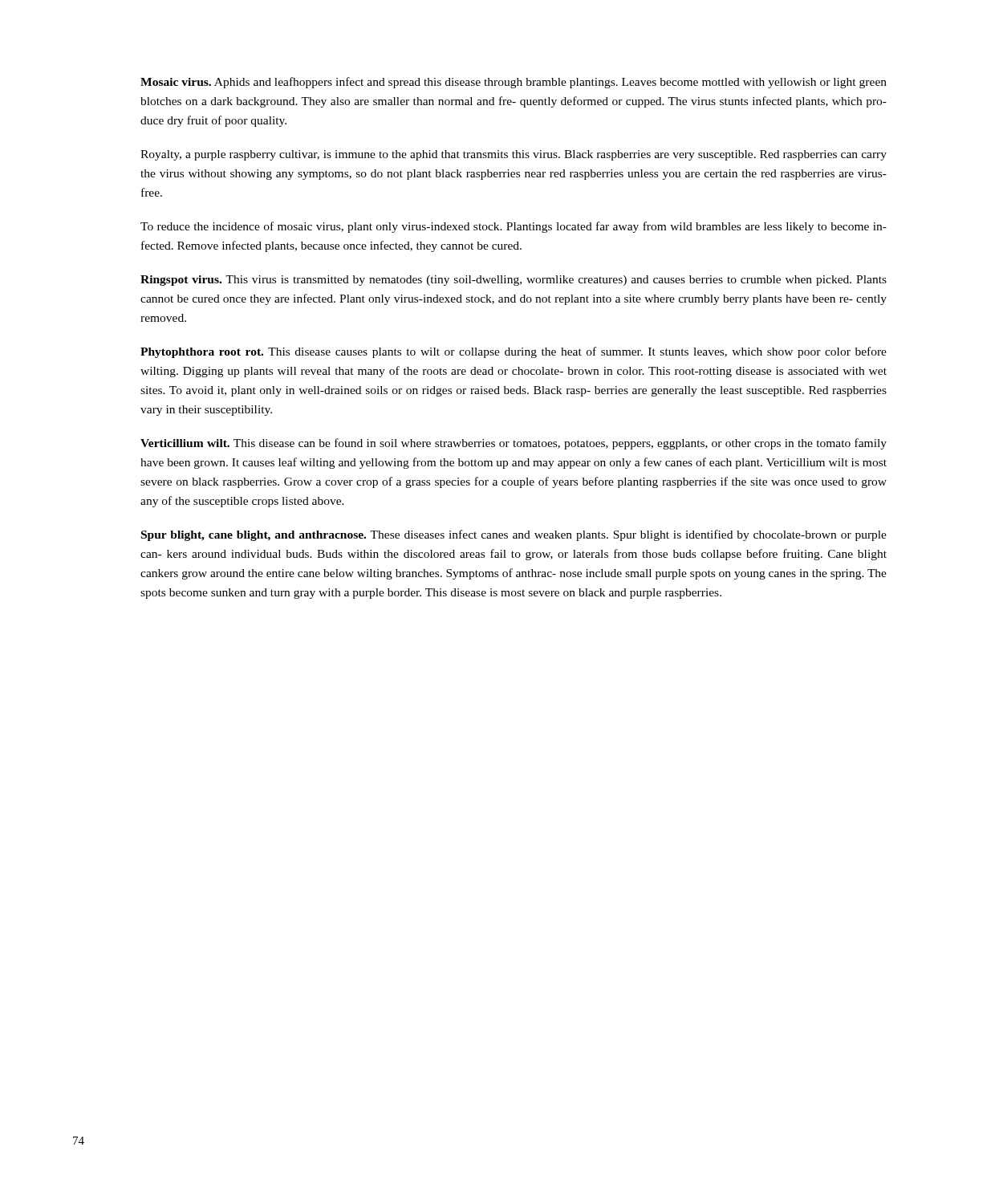Navigate to the text block starting "Mosaic virus. Aphids and leafhoppers infect and"

(x=514, y=101)
